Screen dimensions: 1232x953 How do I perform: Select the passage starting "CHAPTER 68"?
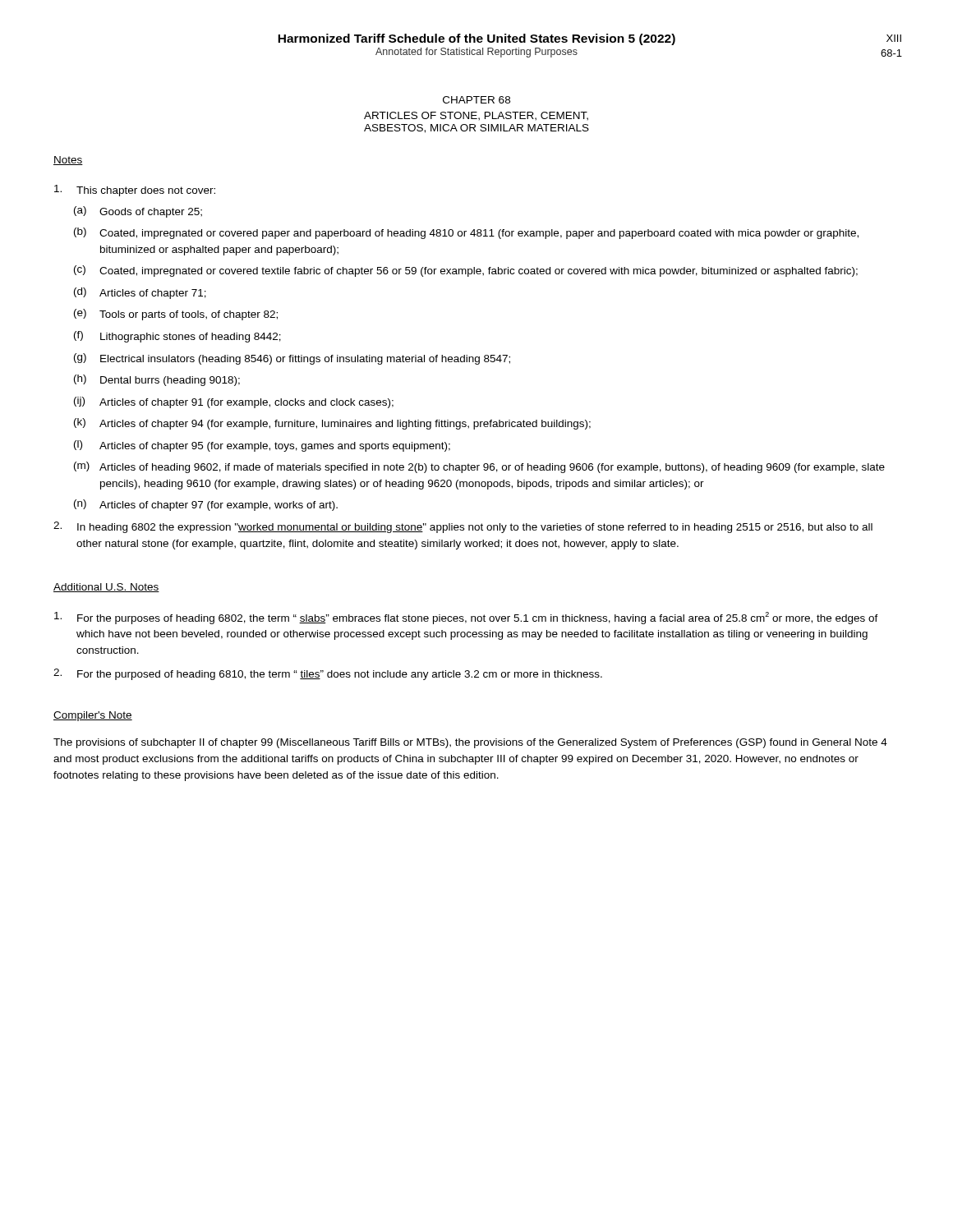[476, 100]
